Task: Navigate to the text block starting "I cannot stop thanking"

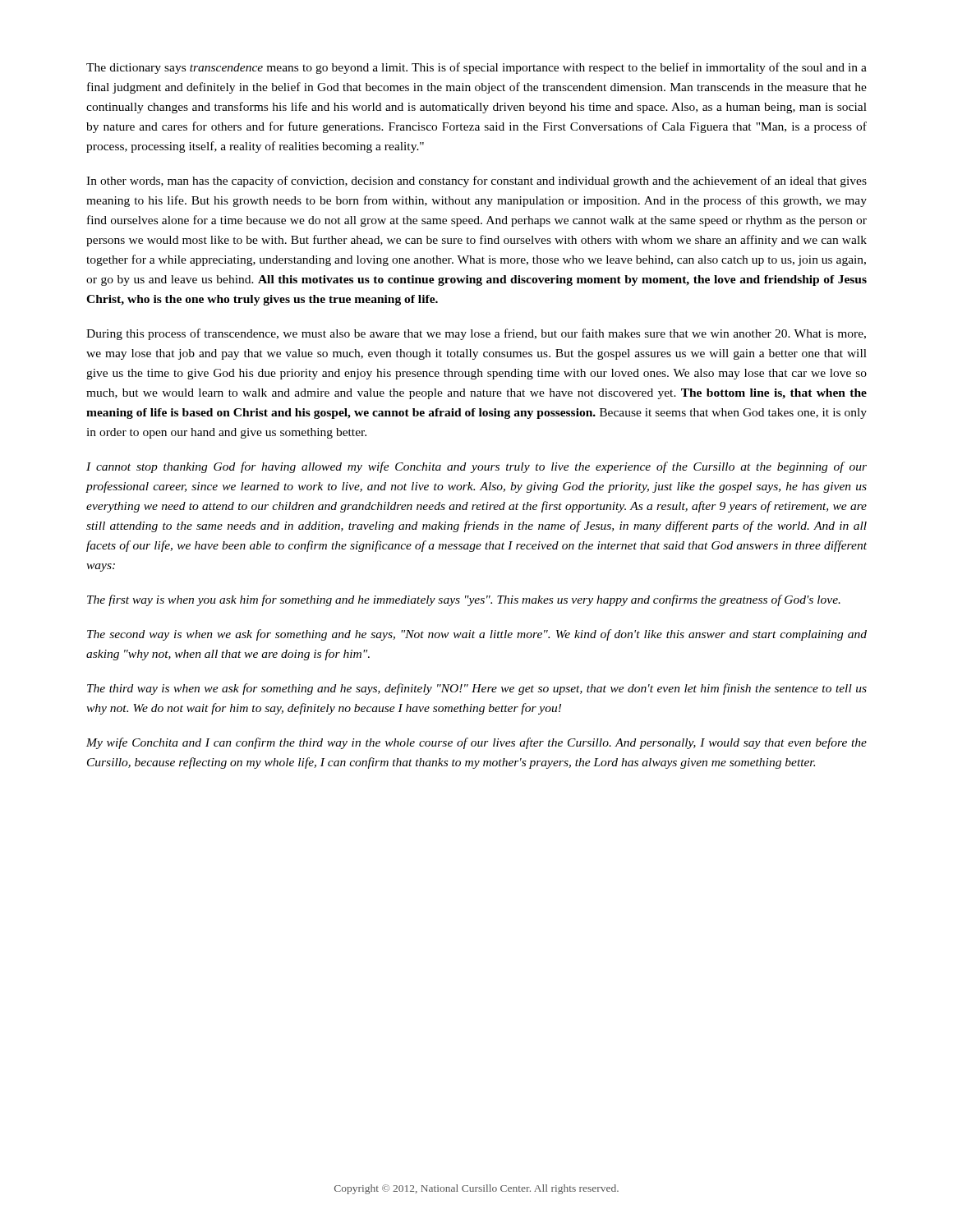Action: pyautogui.click(x=476, y=516)
